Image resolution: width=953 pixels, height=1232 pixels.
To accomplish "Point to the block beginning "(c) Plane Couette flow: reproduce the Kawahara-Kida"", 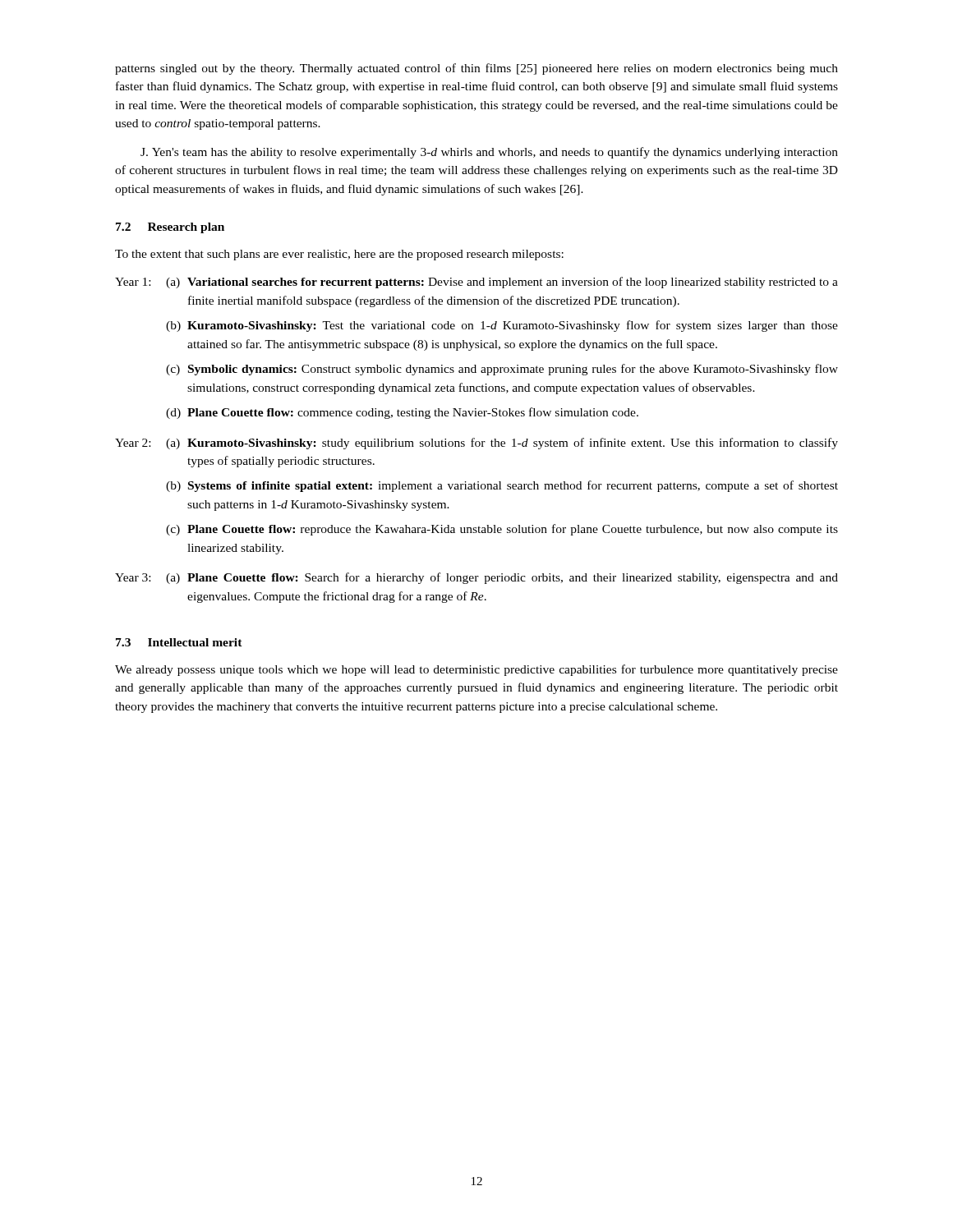I will [x=476, y=540].
